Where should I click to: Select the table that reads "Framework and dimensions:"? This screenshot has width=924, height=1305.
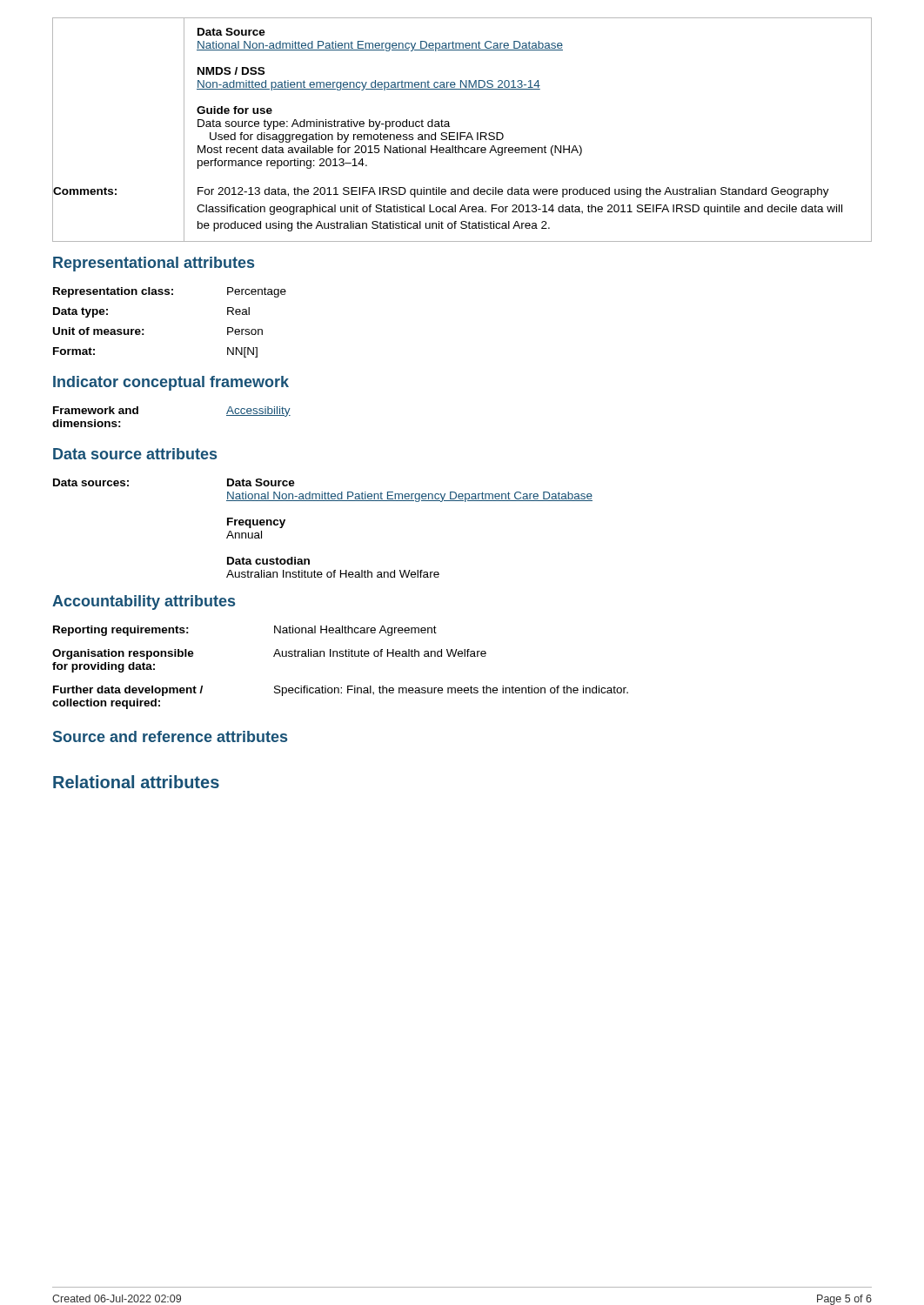click(462, 416)
